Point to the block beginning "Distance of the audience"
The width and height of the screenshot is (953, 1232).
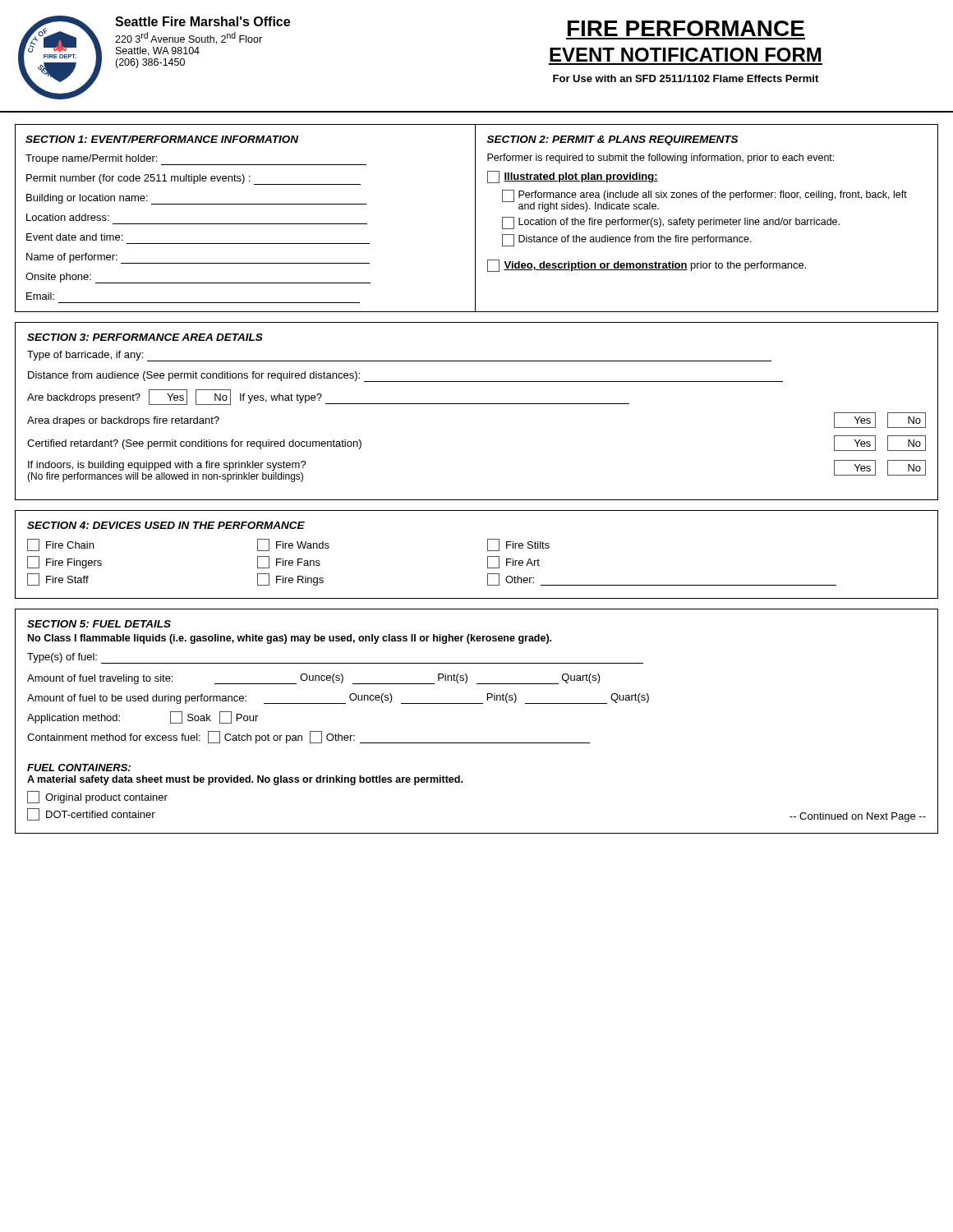coord(627,240)
